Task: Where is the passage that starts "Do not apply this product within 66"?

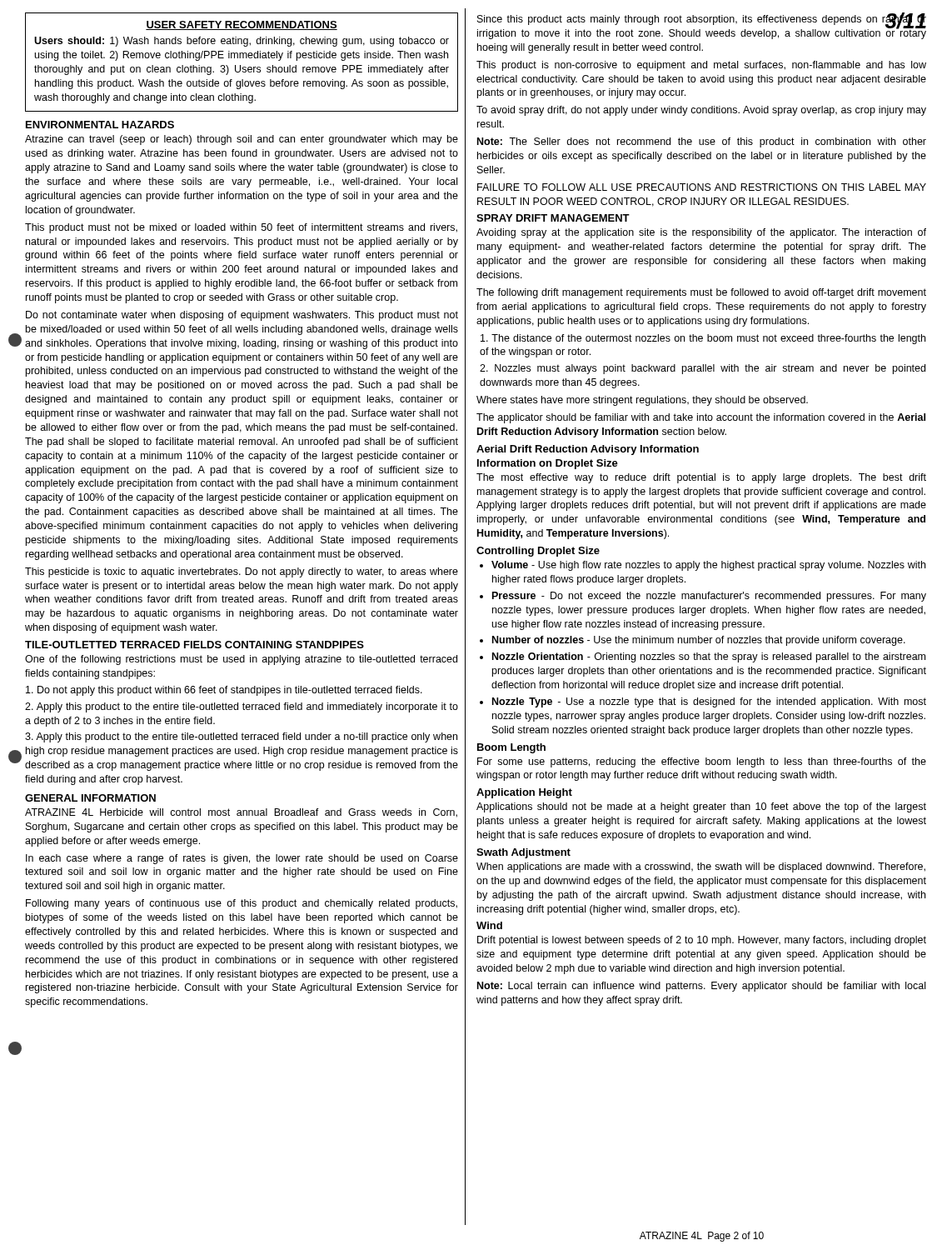Action: tap(224, 690)
